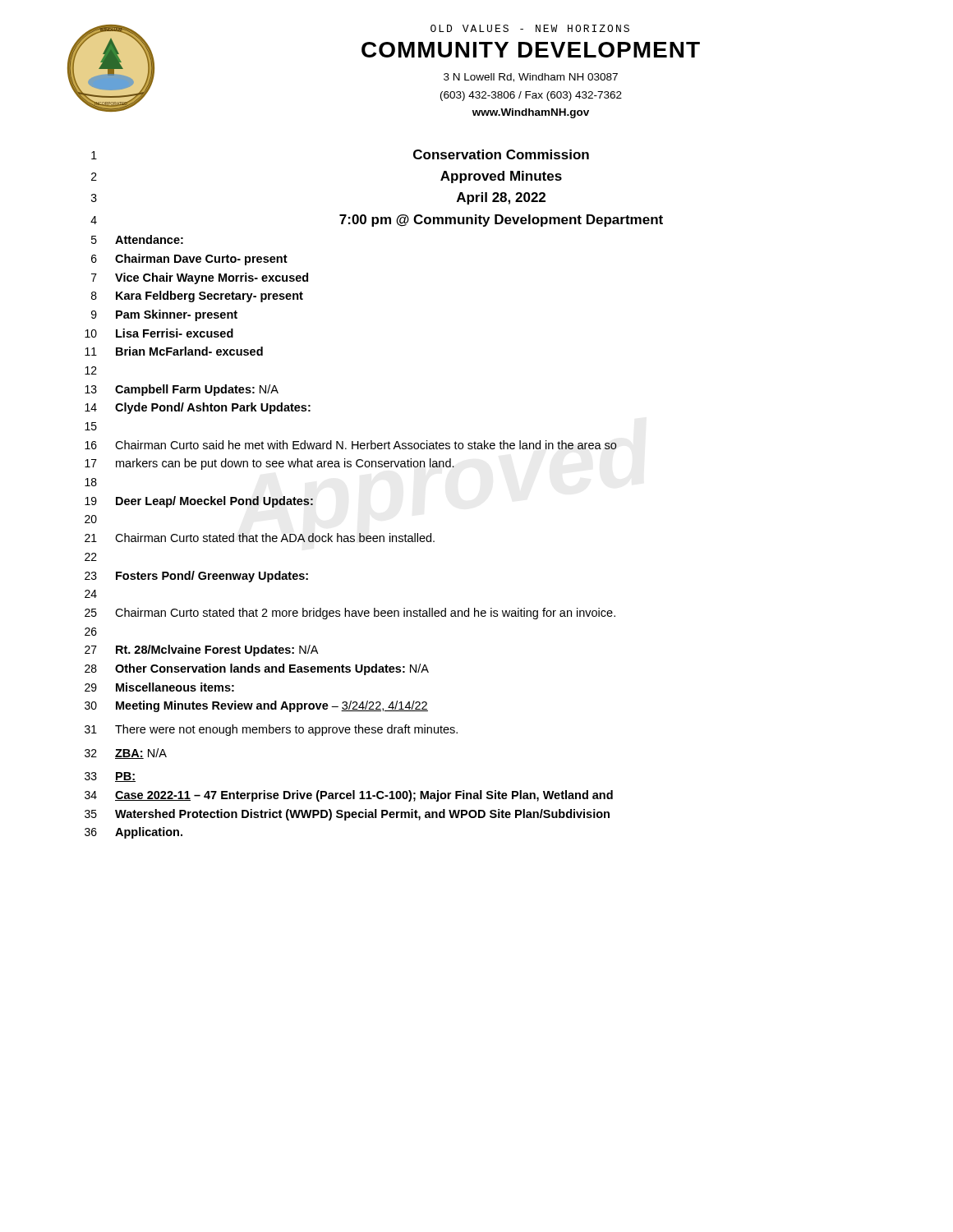This screenshot has width=953, height=1232.
Task: Navigate to the text starting "31 There were not"
Action: pos(271,730)
